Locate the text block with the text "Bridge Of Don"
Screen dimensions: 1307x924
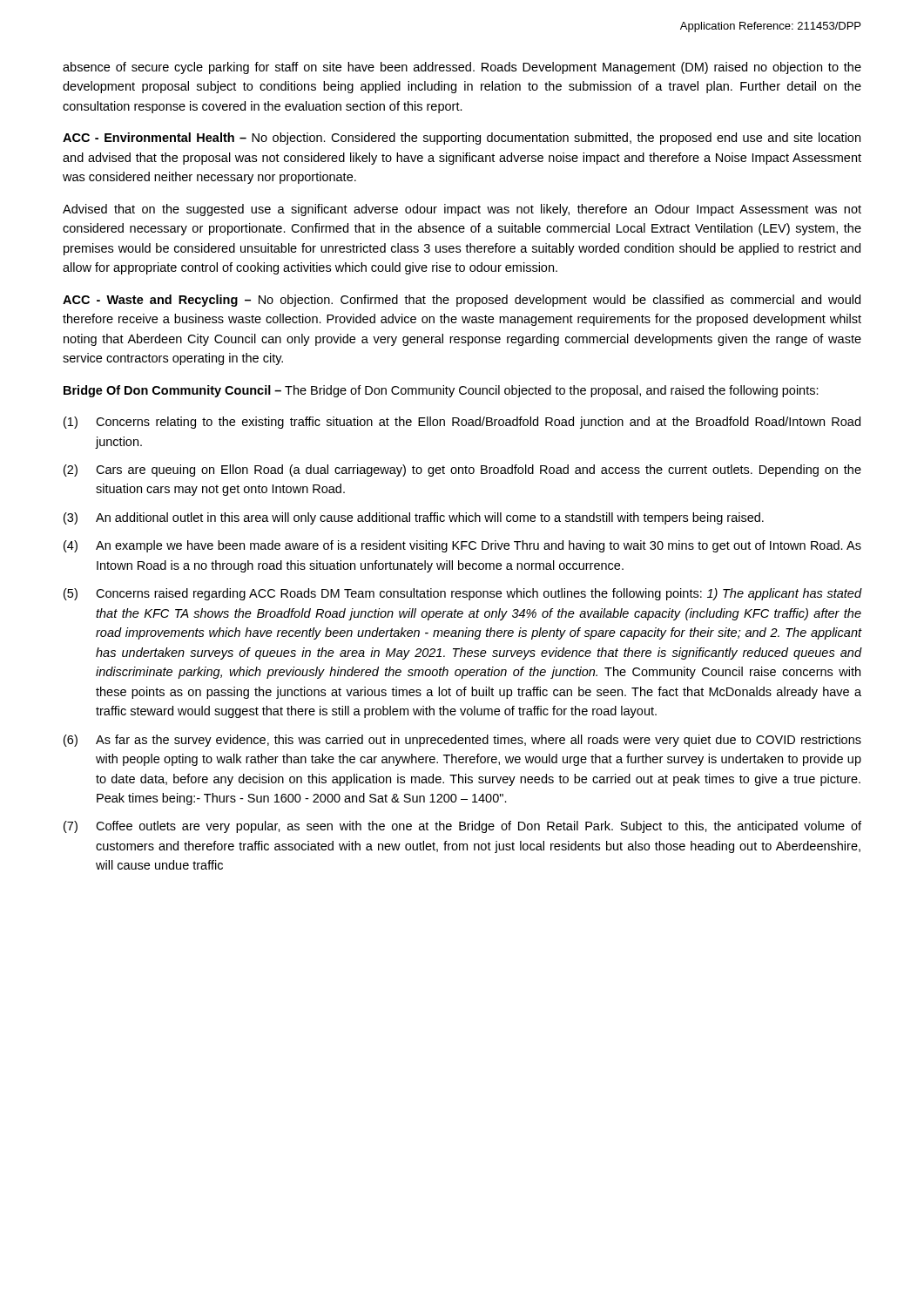(462, 390)
